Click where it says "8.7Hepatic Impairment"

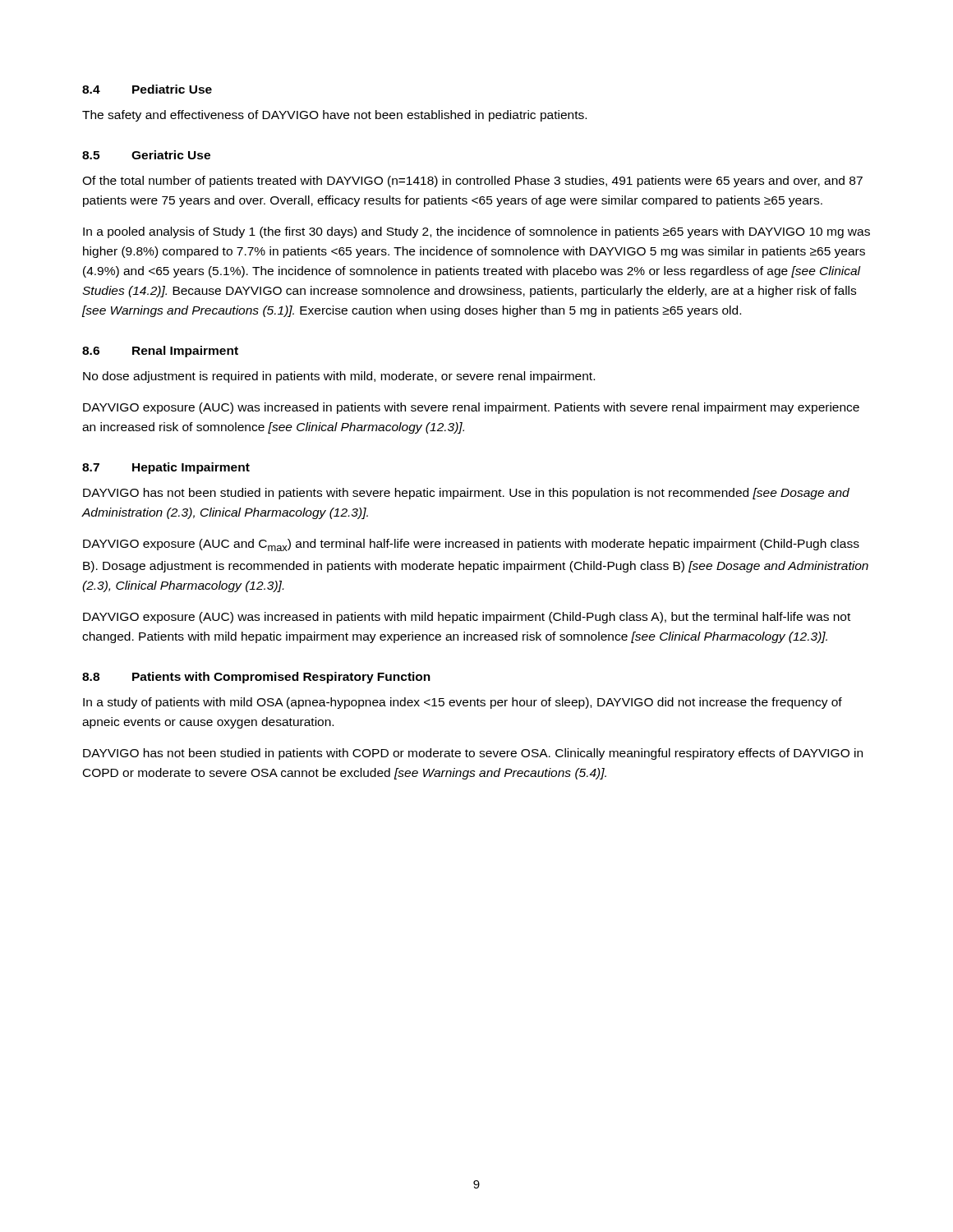166,467
